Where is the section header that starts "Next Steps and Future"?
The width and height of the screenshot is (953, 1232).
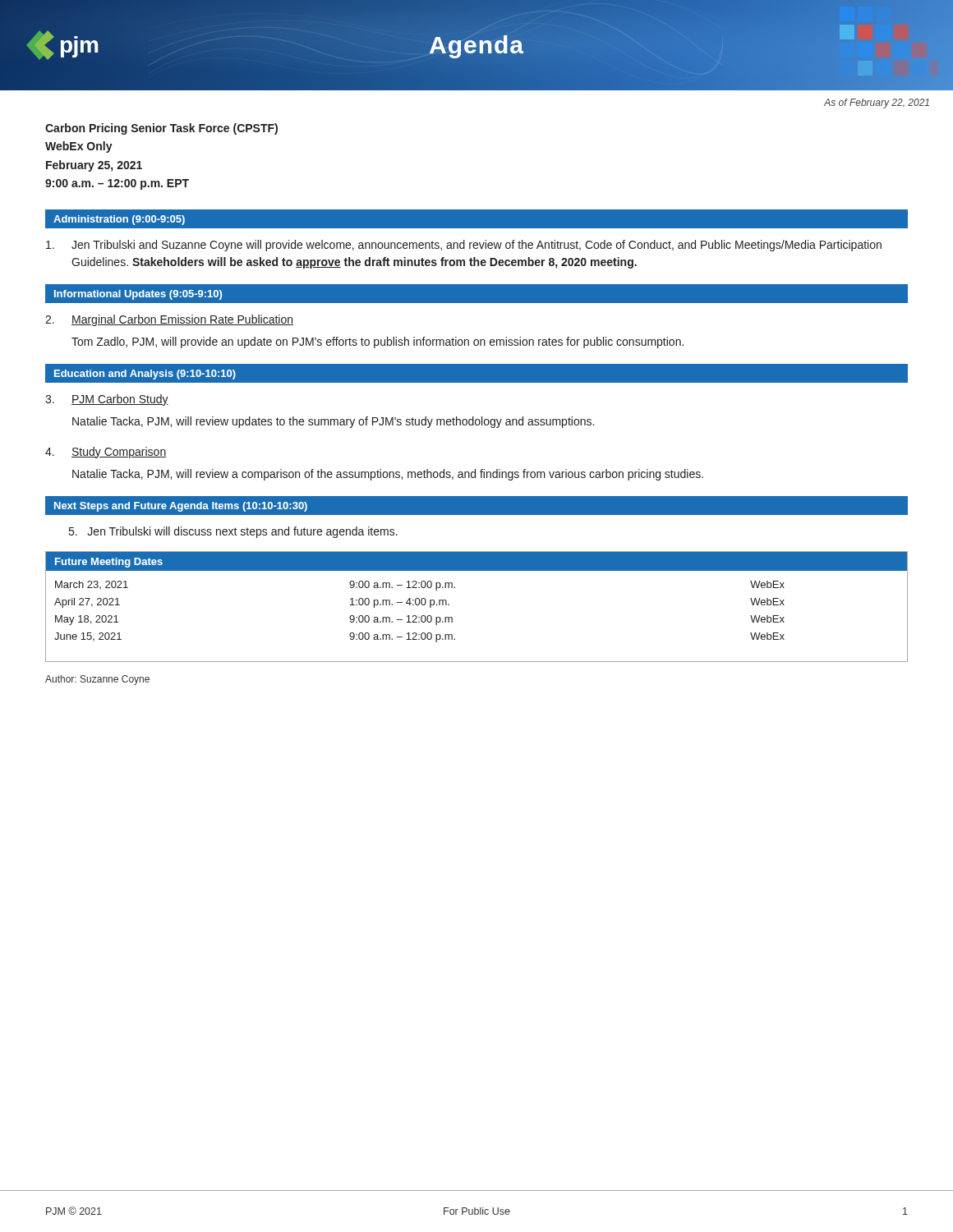click(180, 505)
